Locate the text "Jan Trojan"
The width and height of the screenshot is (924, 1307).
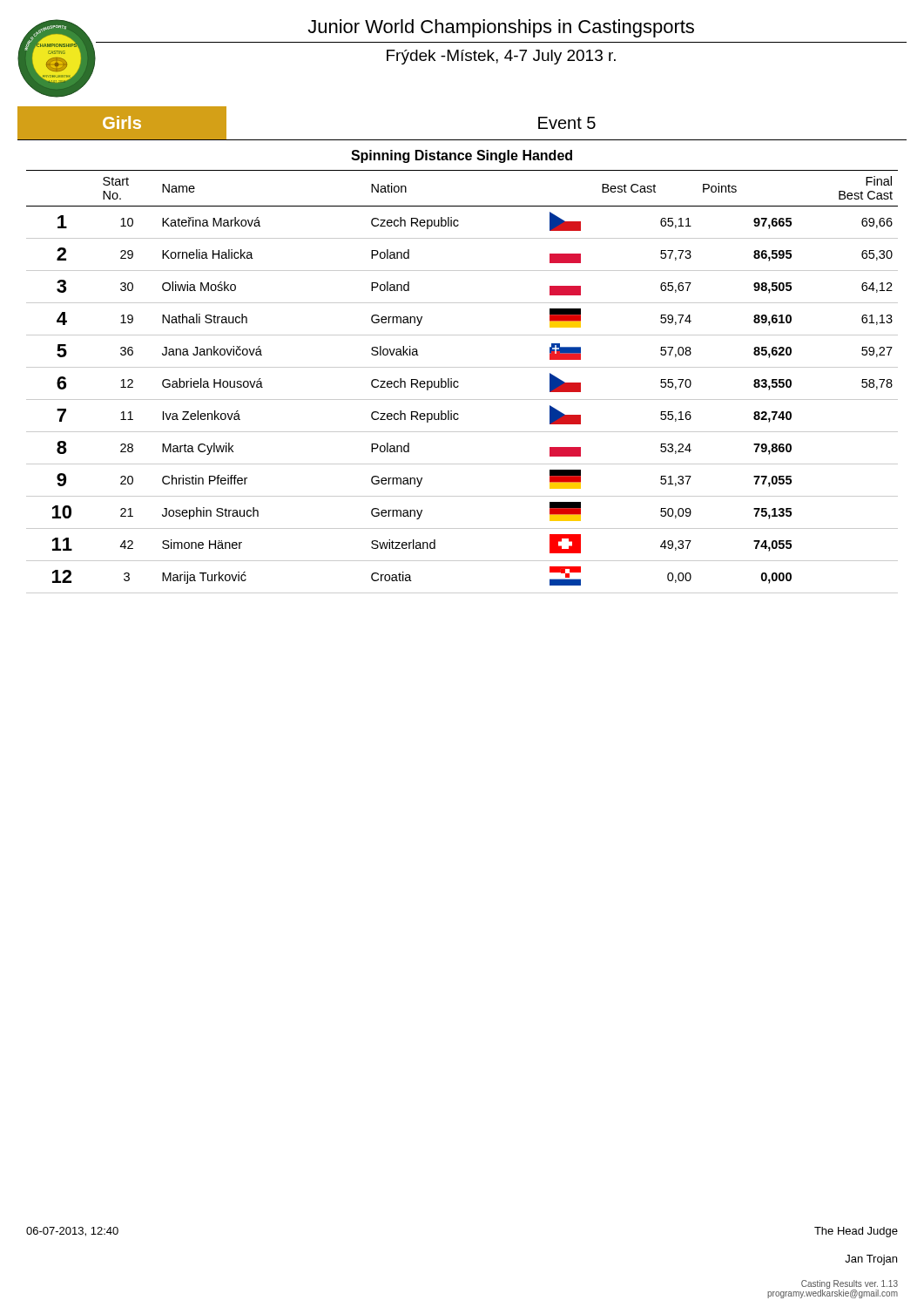tap(871, 1259)
